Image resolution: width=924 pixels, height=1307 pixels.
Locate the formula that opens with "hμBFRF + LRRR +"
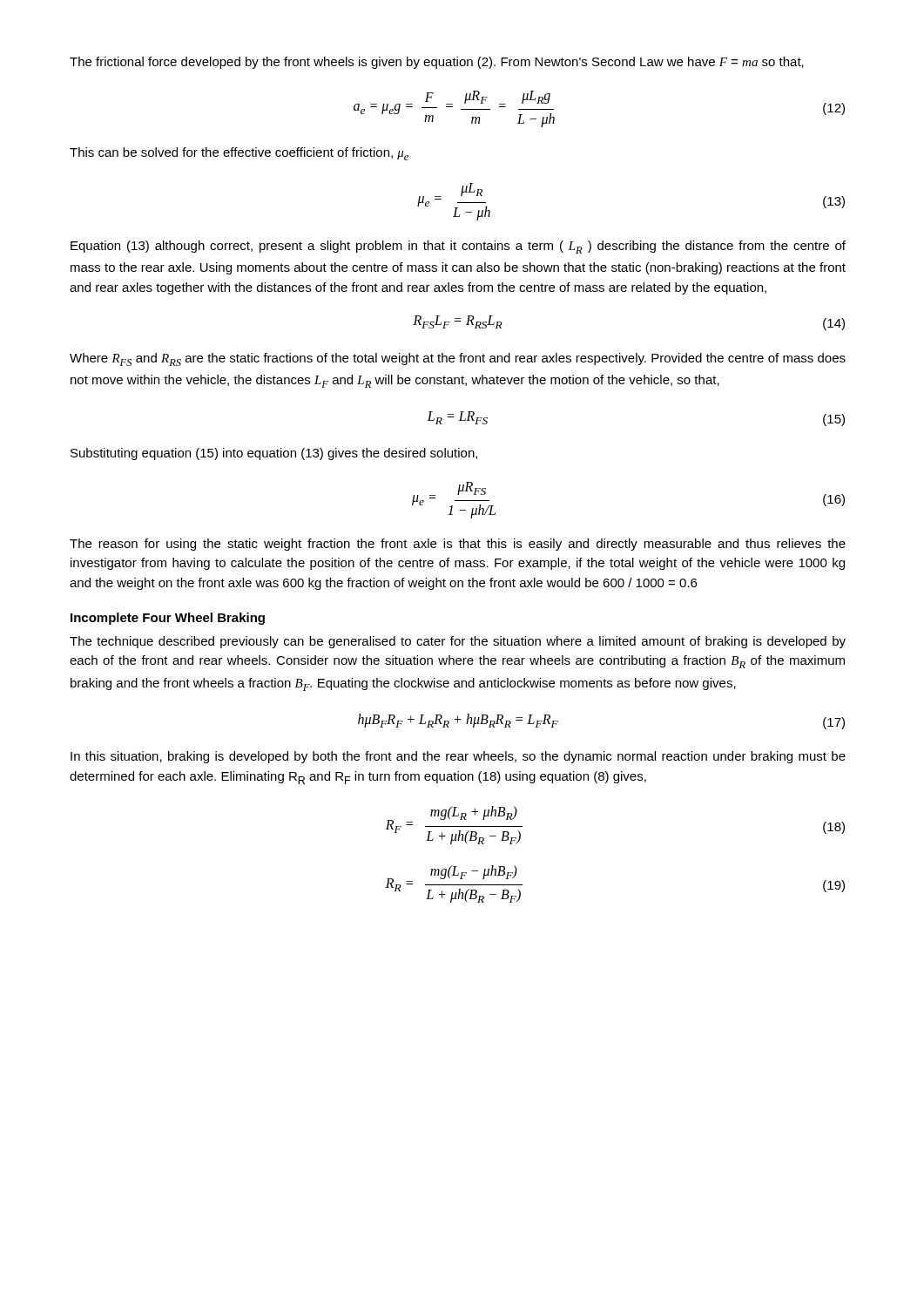pos(484,721)
